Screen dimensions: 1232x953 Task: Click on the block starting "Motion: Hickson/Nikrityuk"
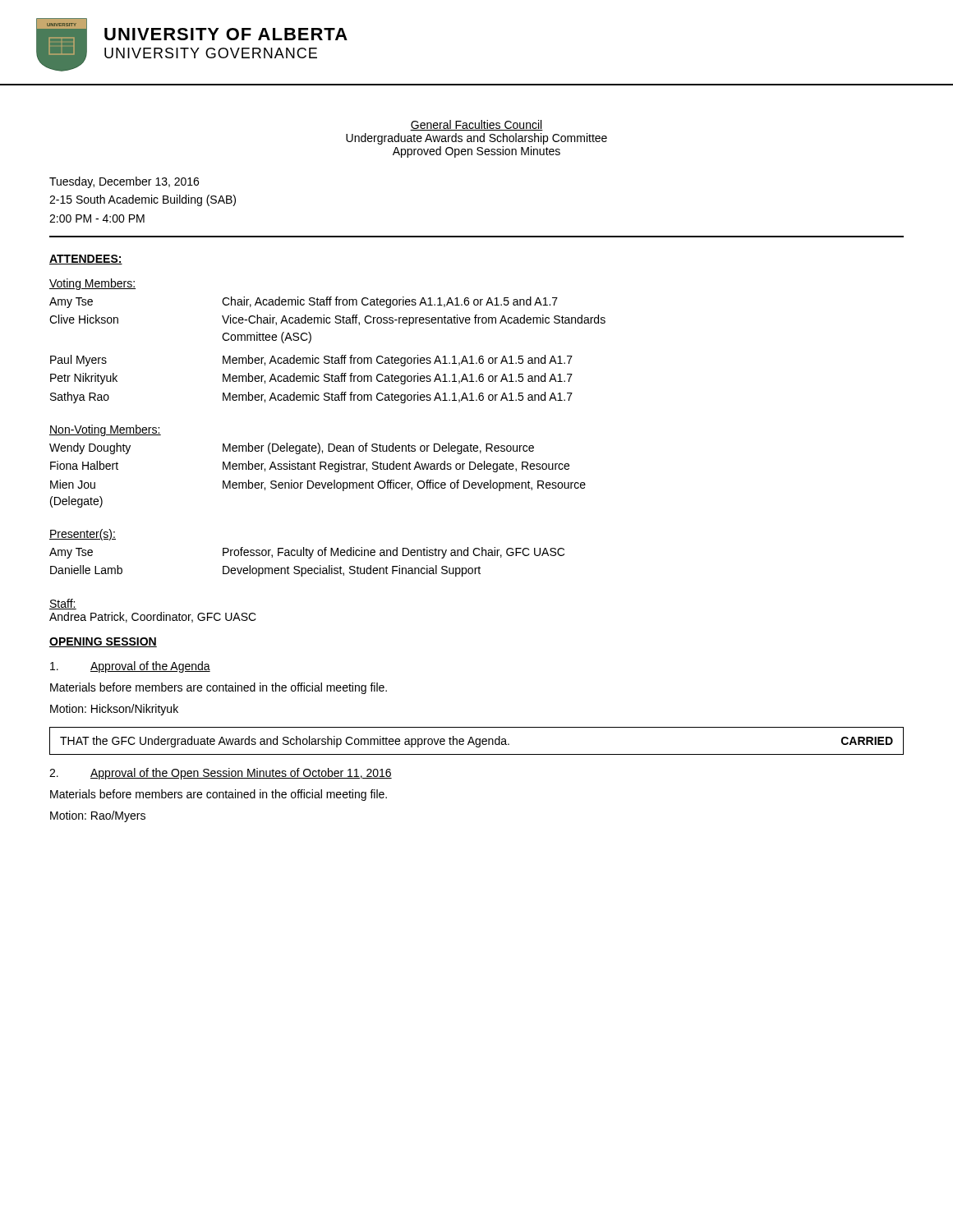pyautogui.click(x=114, y=709)
